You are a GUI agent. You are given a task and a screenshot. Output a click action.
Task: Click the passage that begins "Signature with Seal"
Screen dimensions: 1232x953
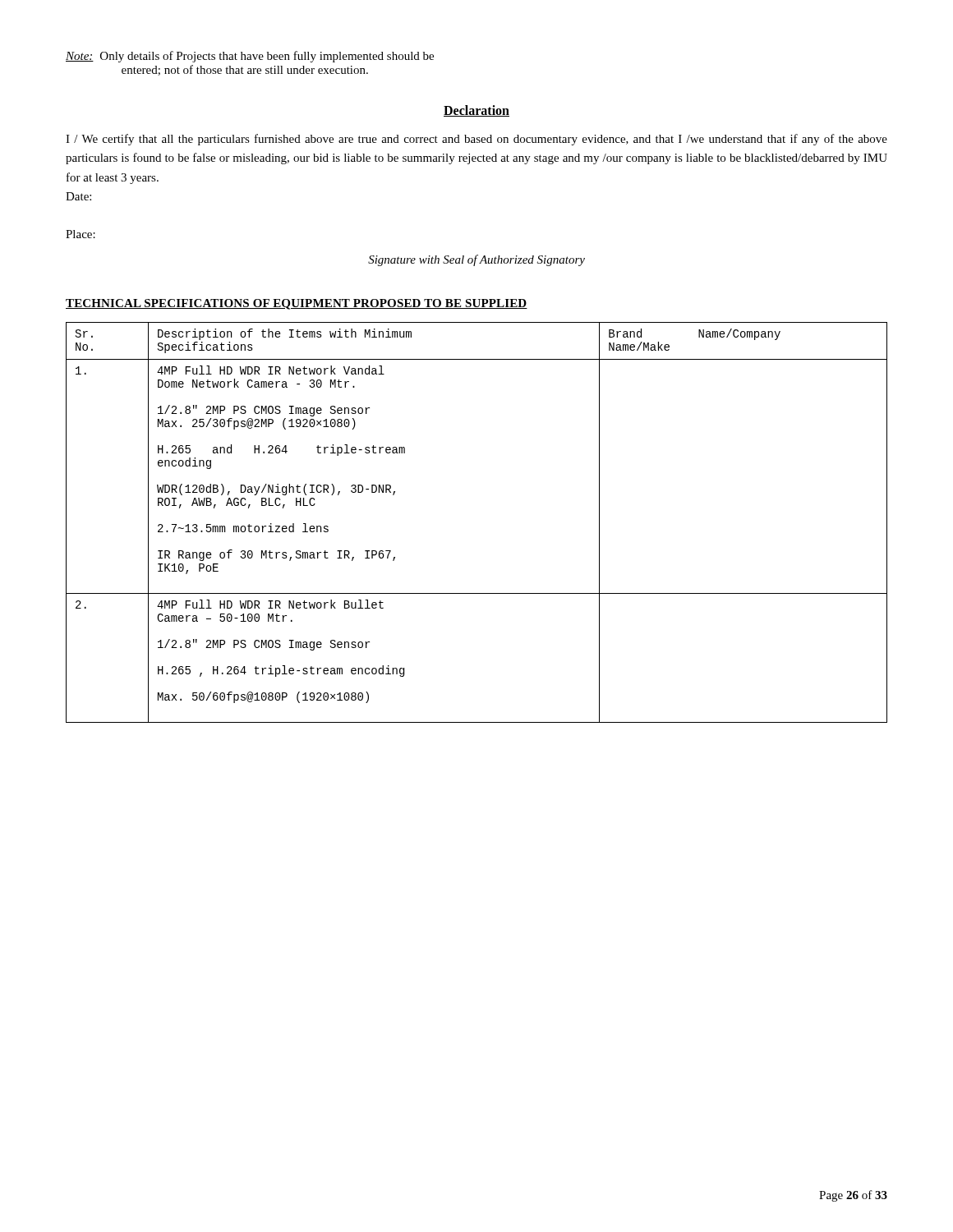point(476,259)
